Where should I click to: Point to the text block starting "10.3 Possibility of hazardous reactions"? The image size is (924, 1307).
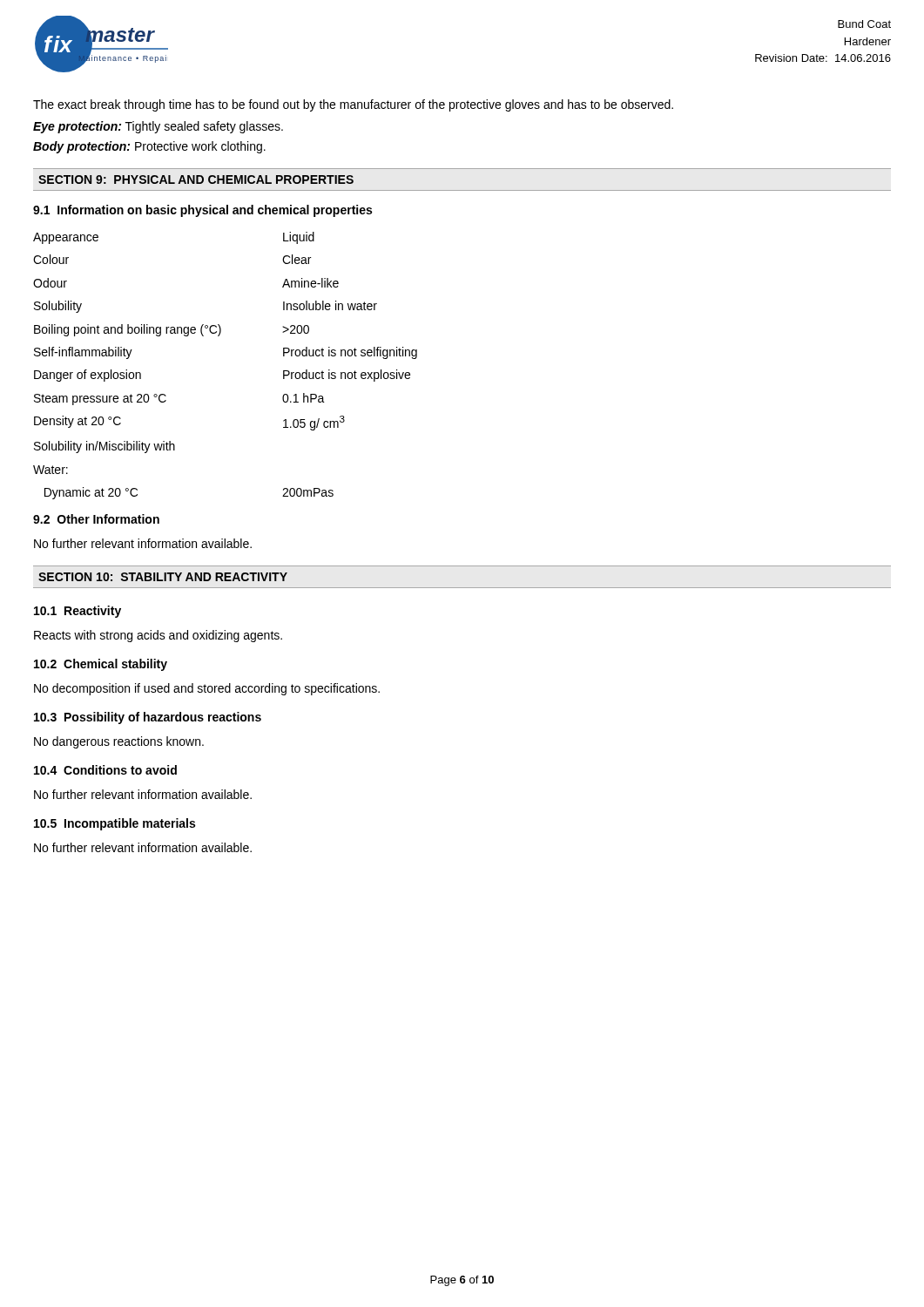click(x=147, y=717)
